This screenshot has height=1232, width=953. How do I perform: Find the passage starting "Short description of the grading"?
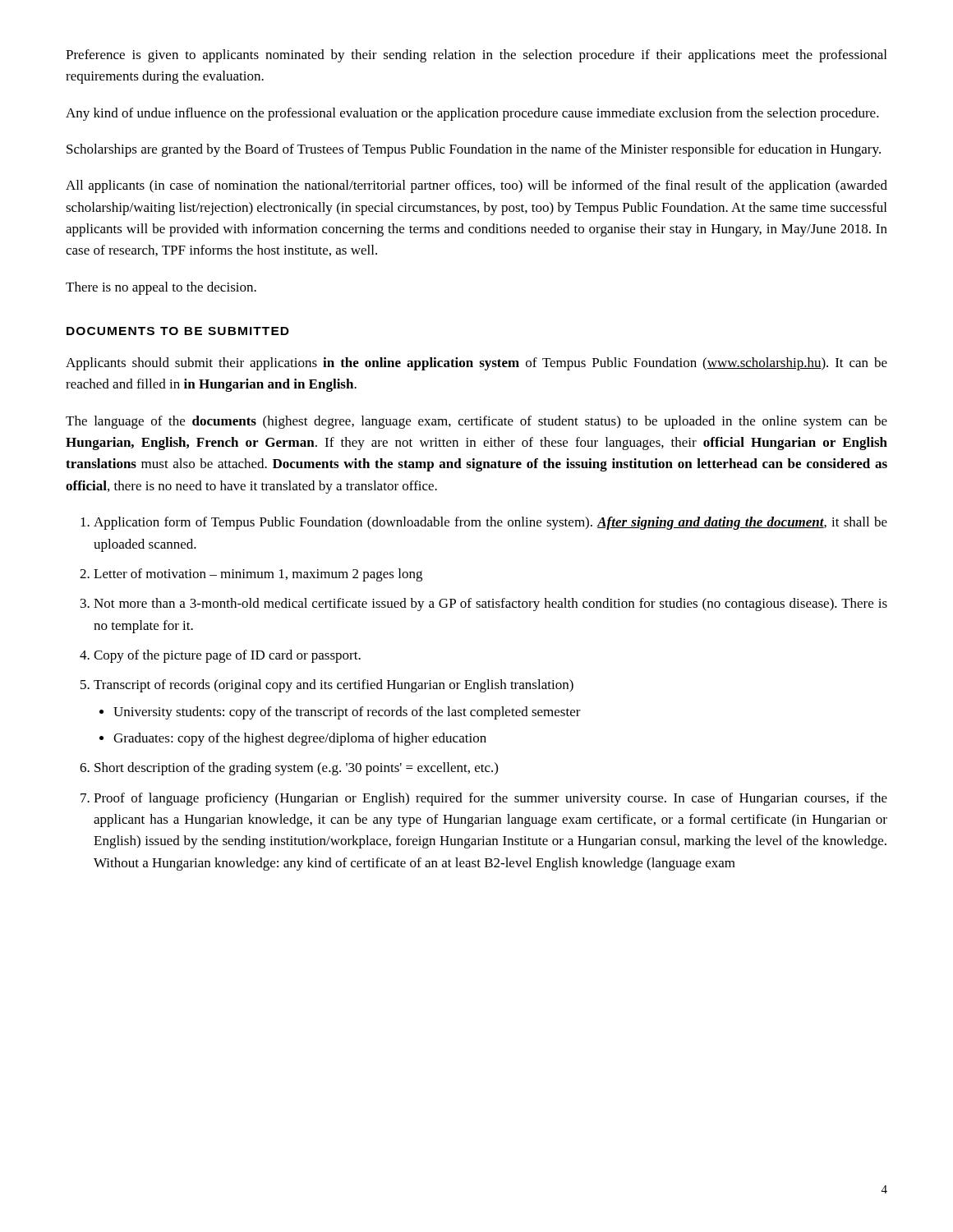point(296,768)
